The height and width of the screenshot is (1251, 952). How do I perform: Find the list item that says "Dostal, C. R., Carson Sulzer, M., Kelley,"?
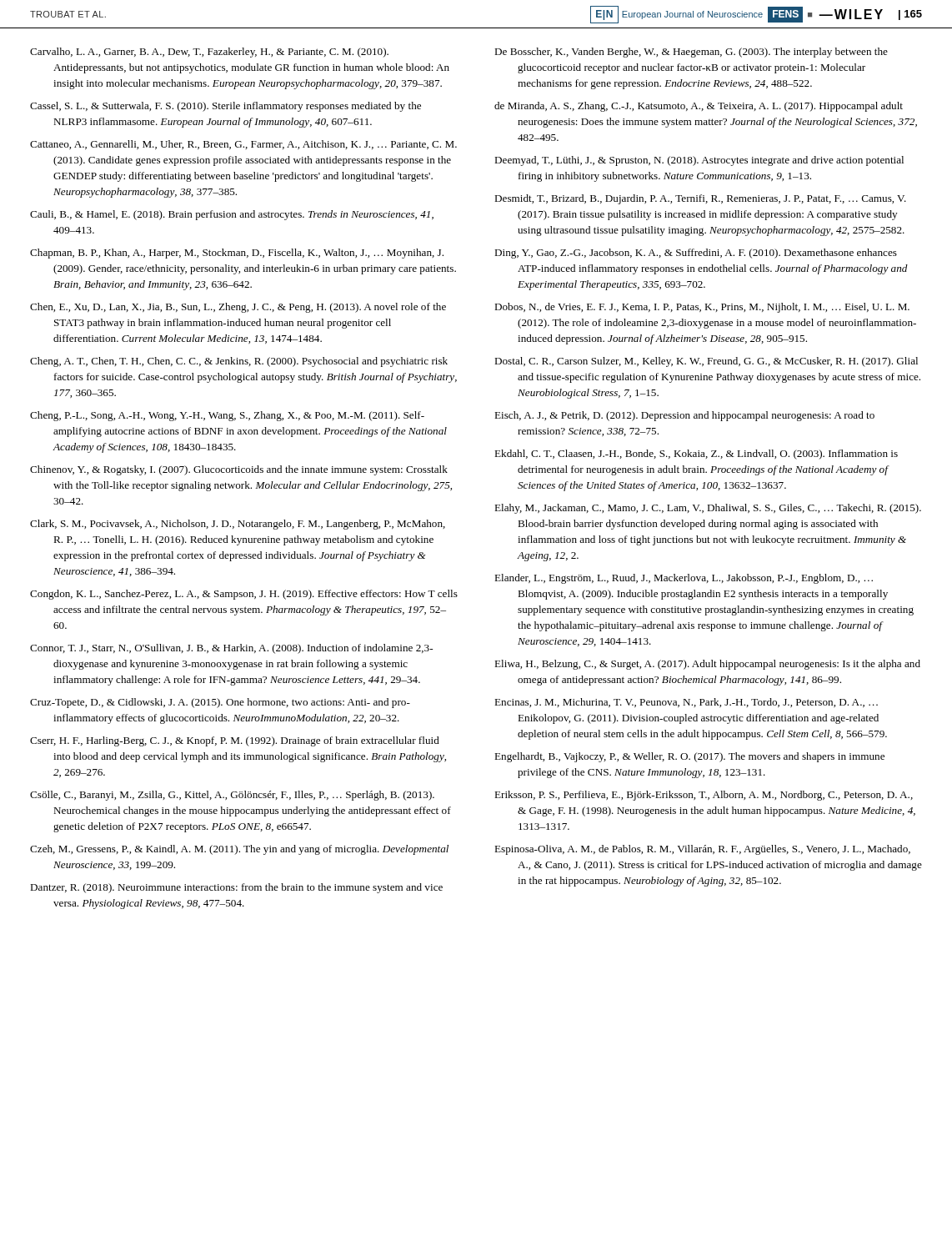click(x=708, y=377)
